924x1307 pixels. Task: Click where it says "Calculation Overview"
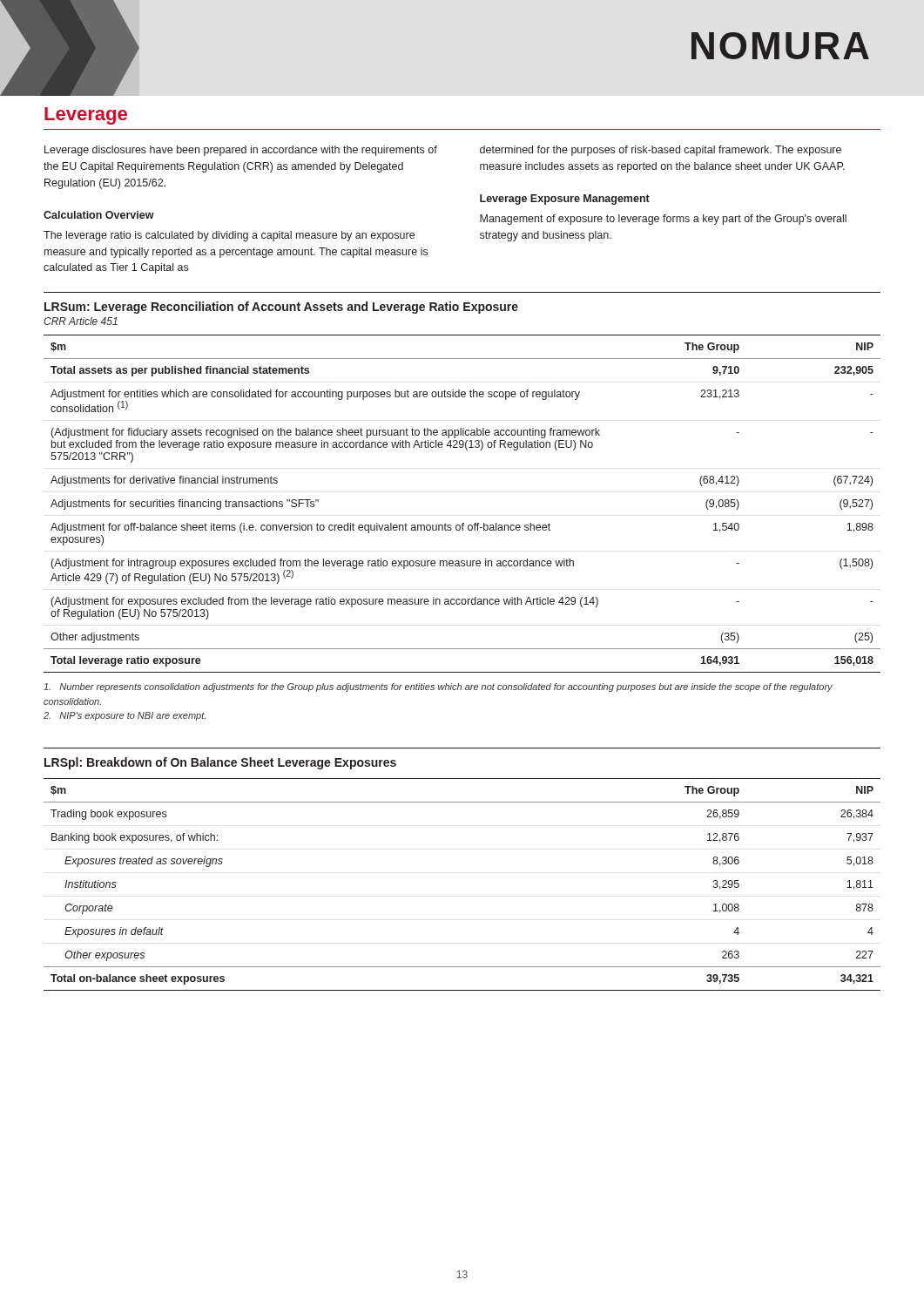(99, 215)
